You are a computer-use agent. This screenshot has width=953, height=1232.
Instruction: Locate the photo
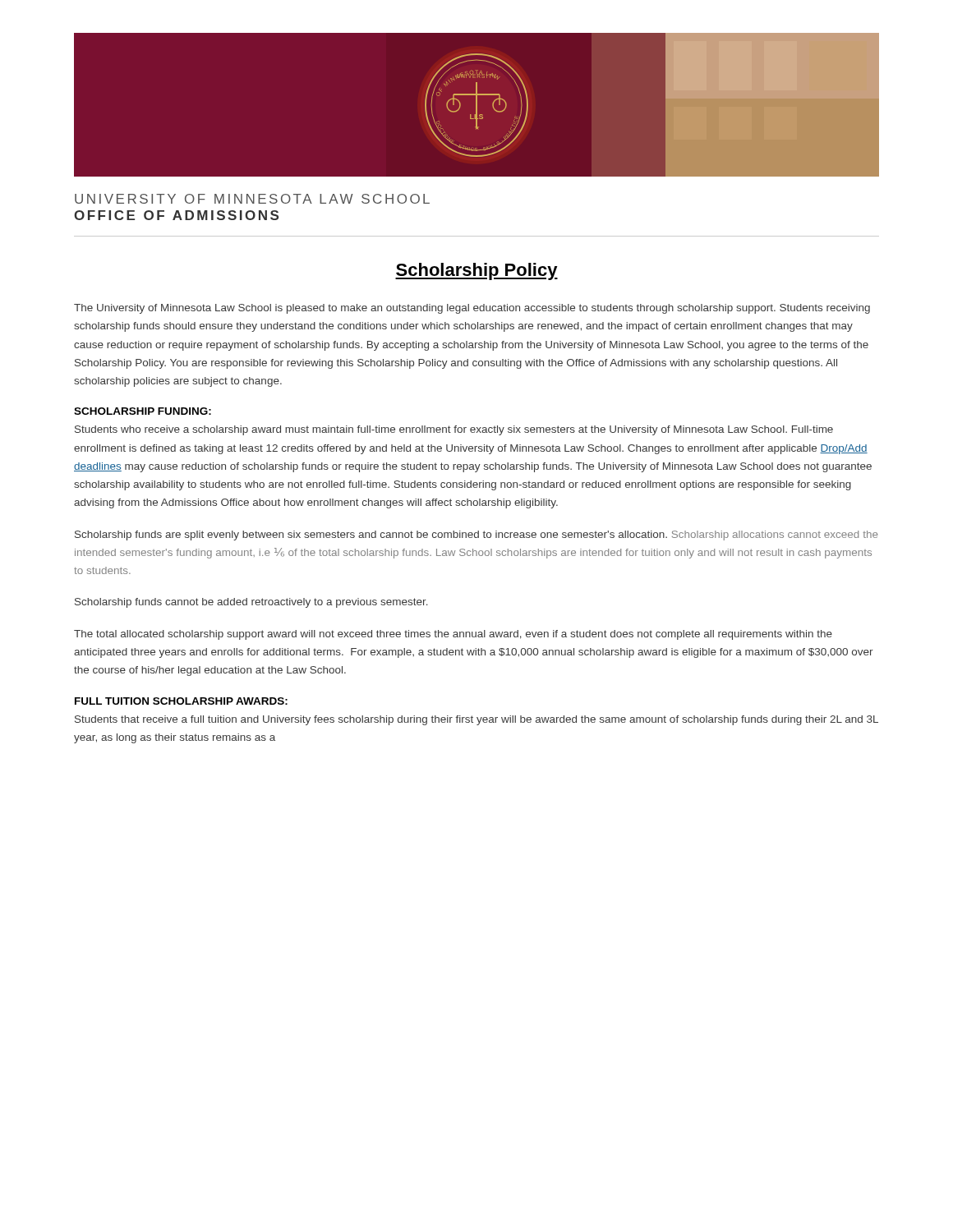pos(476,105)
